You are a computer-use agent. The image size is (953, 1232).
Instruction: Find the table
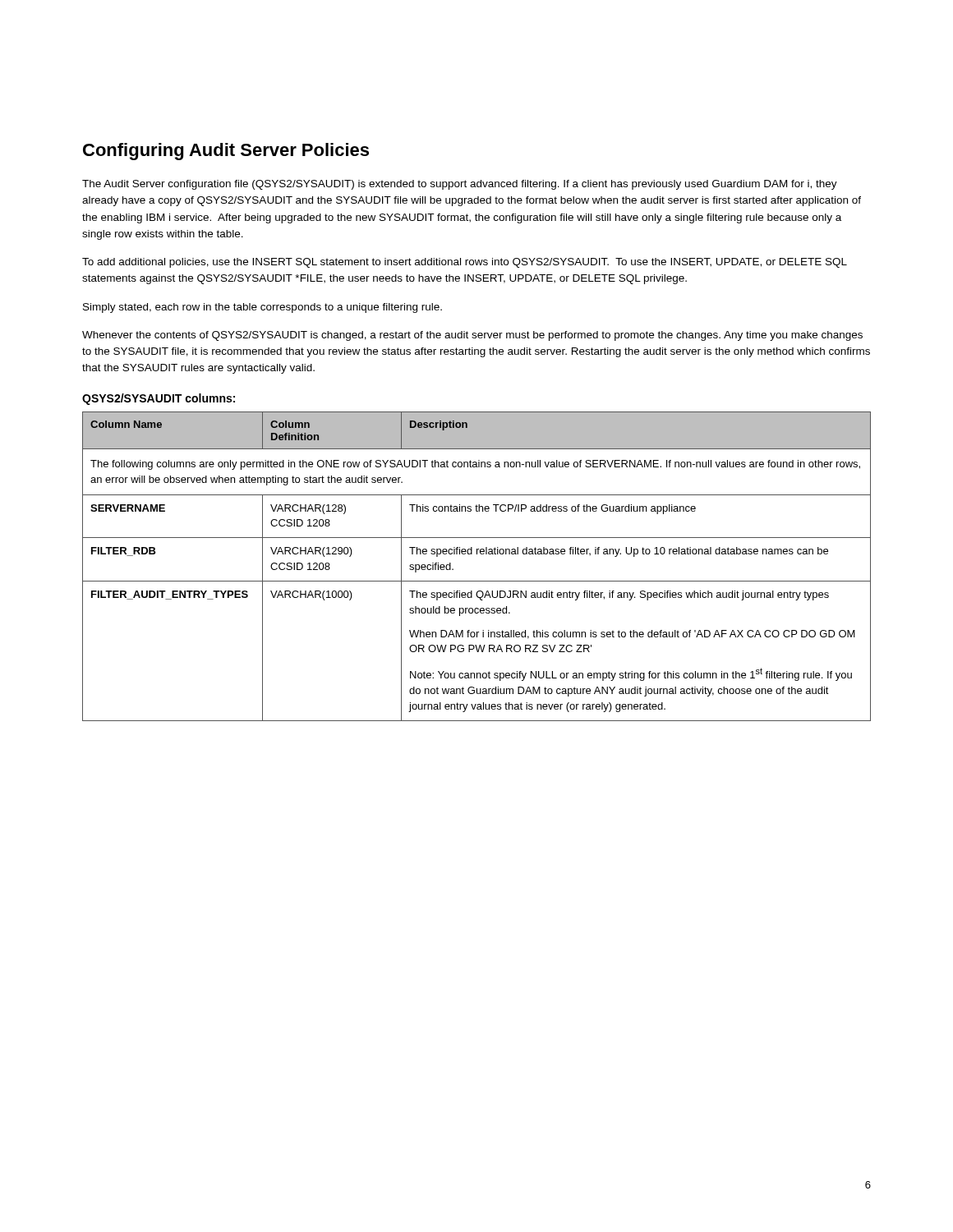476,566
